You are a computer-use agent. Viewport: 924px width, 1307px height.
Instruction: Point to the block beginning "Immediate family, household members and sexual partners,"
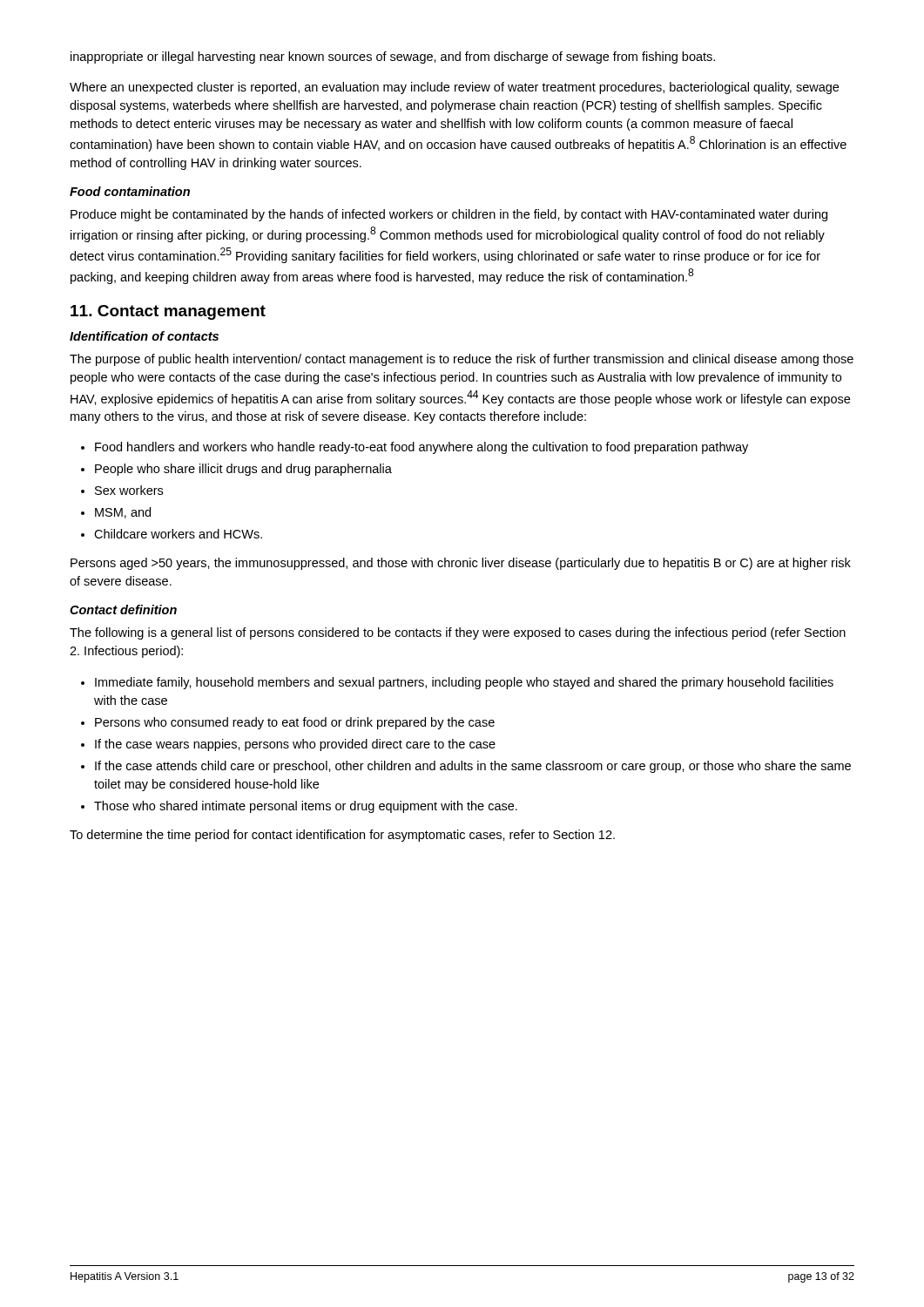[464, 691]
